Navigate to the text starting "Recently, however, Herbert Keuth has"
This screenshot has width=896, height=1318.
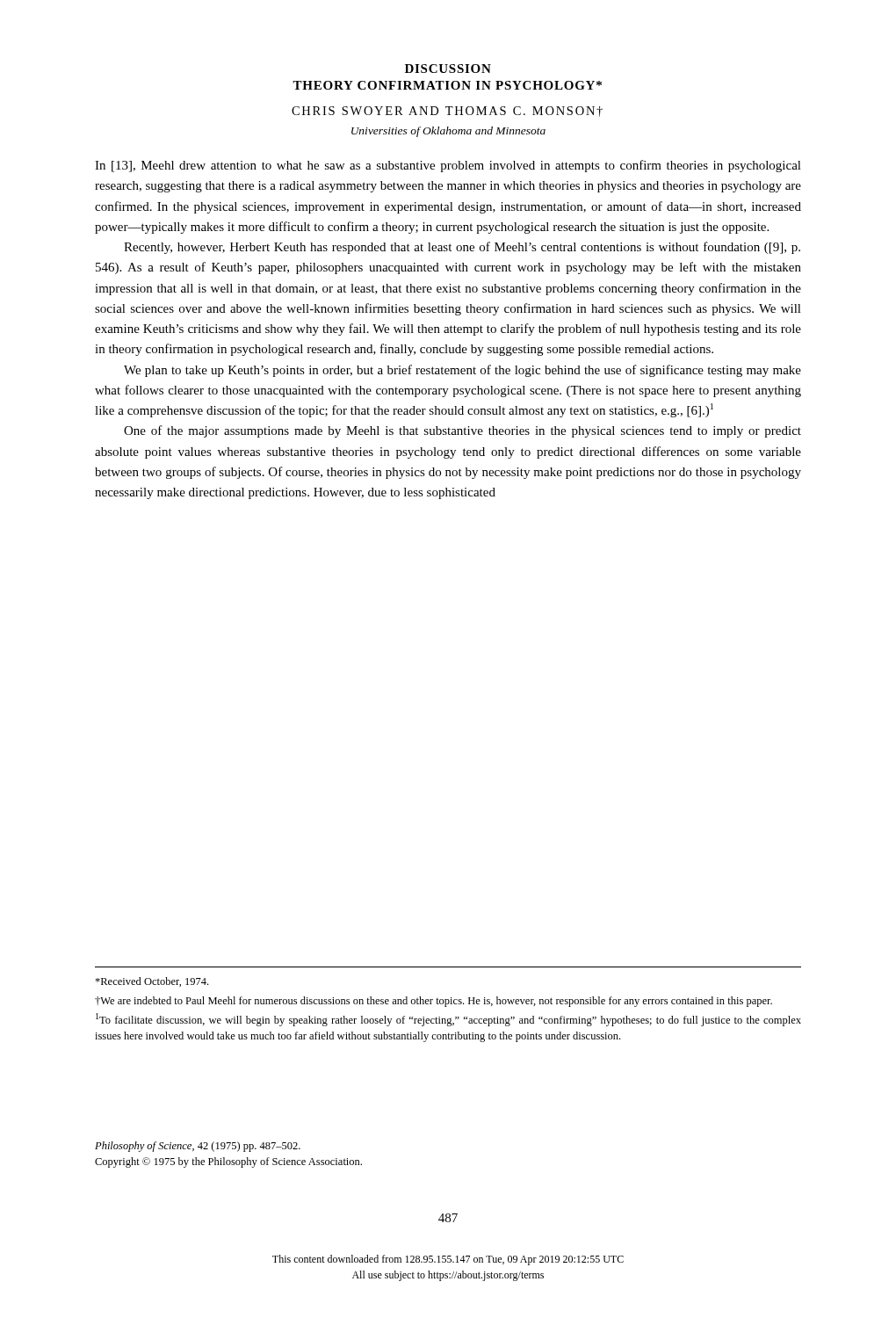click(448, 298)
